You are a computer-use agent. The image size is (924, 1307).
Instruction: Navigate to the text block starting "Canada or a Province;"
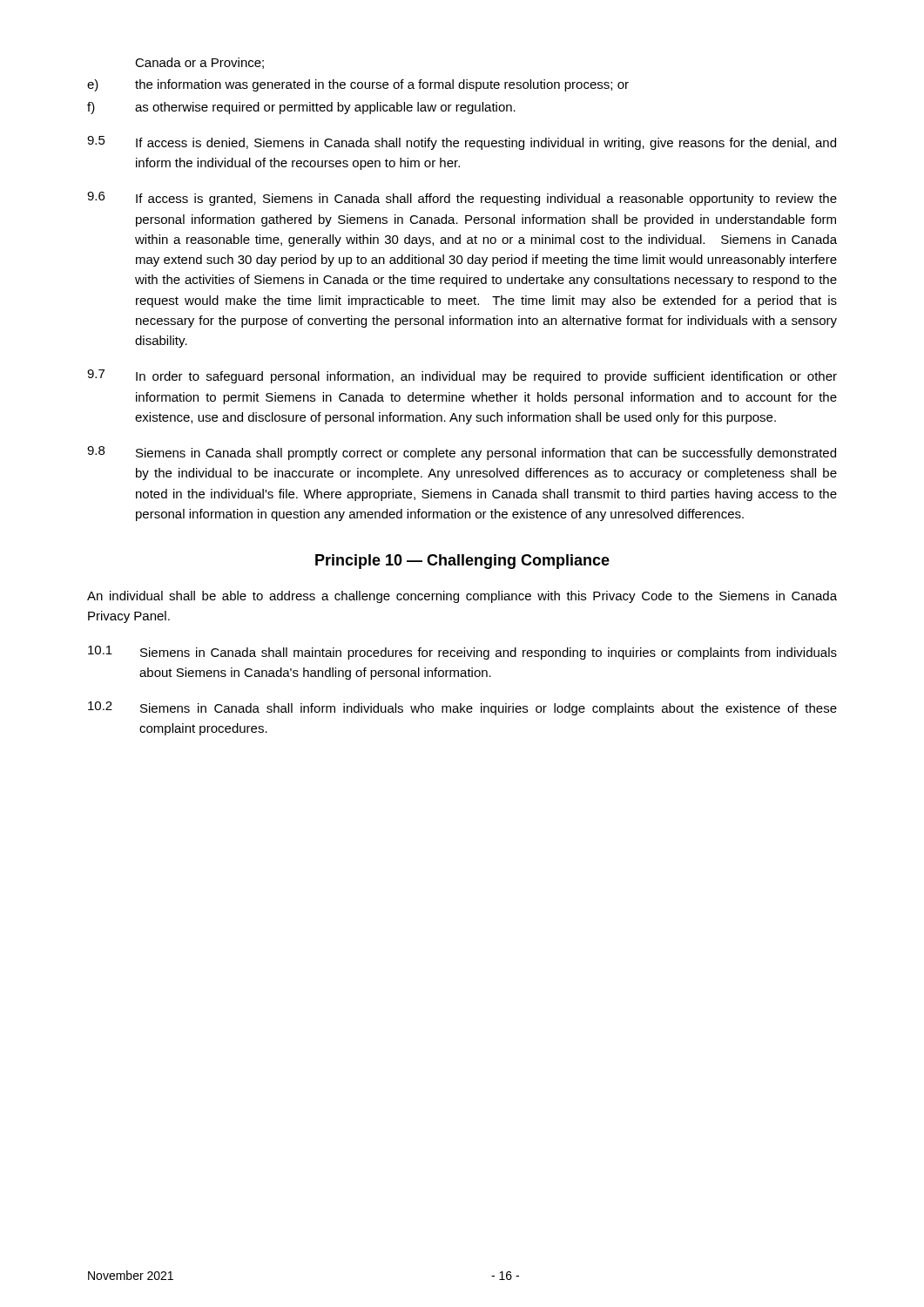click(x=199, y=63)
